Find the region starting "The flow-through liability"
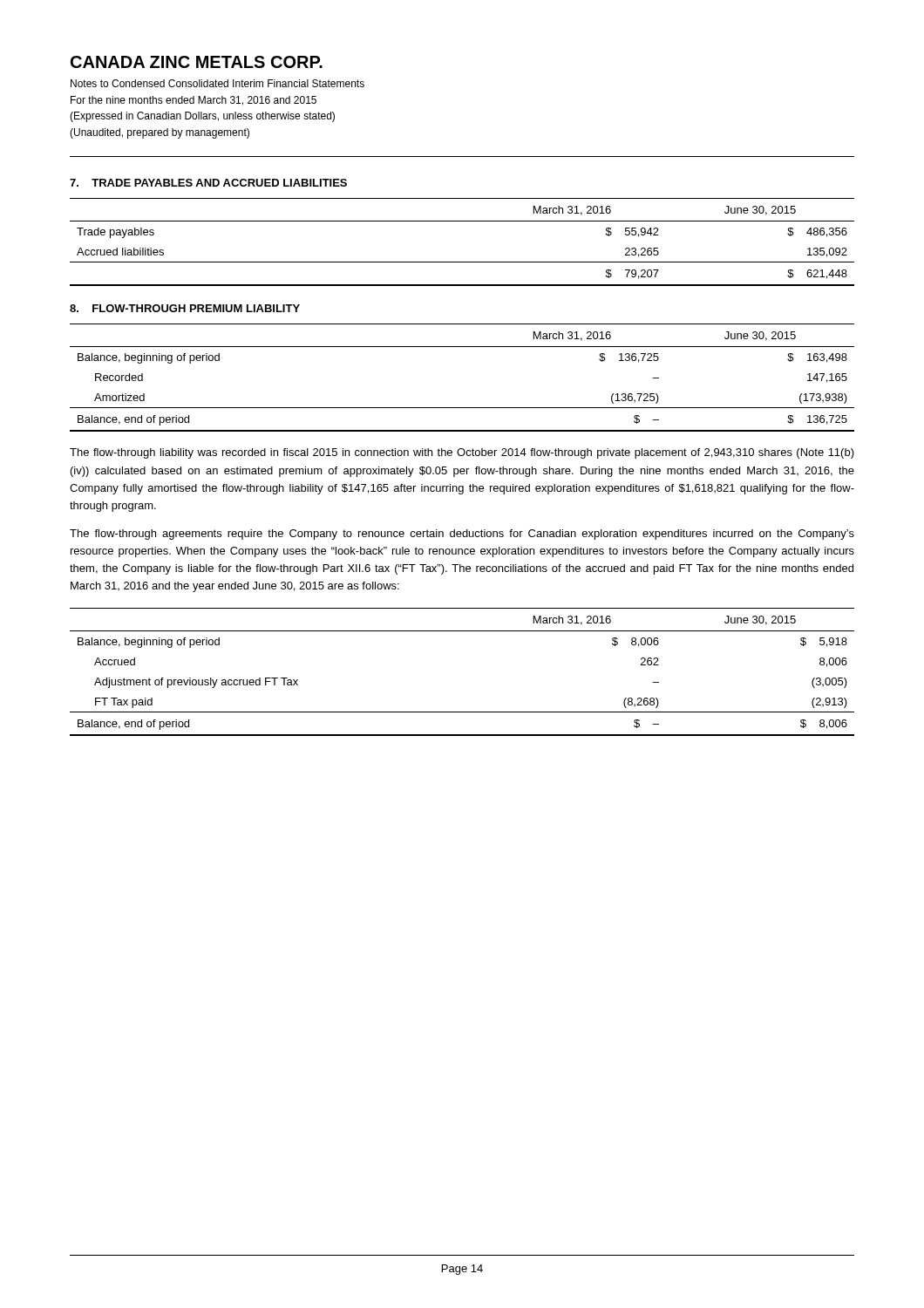Image resolution: width=924 pixels, height=1308 pixels. 462,479
